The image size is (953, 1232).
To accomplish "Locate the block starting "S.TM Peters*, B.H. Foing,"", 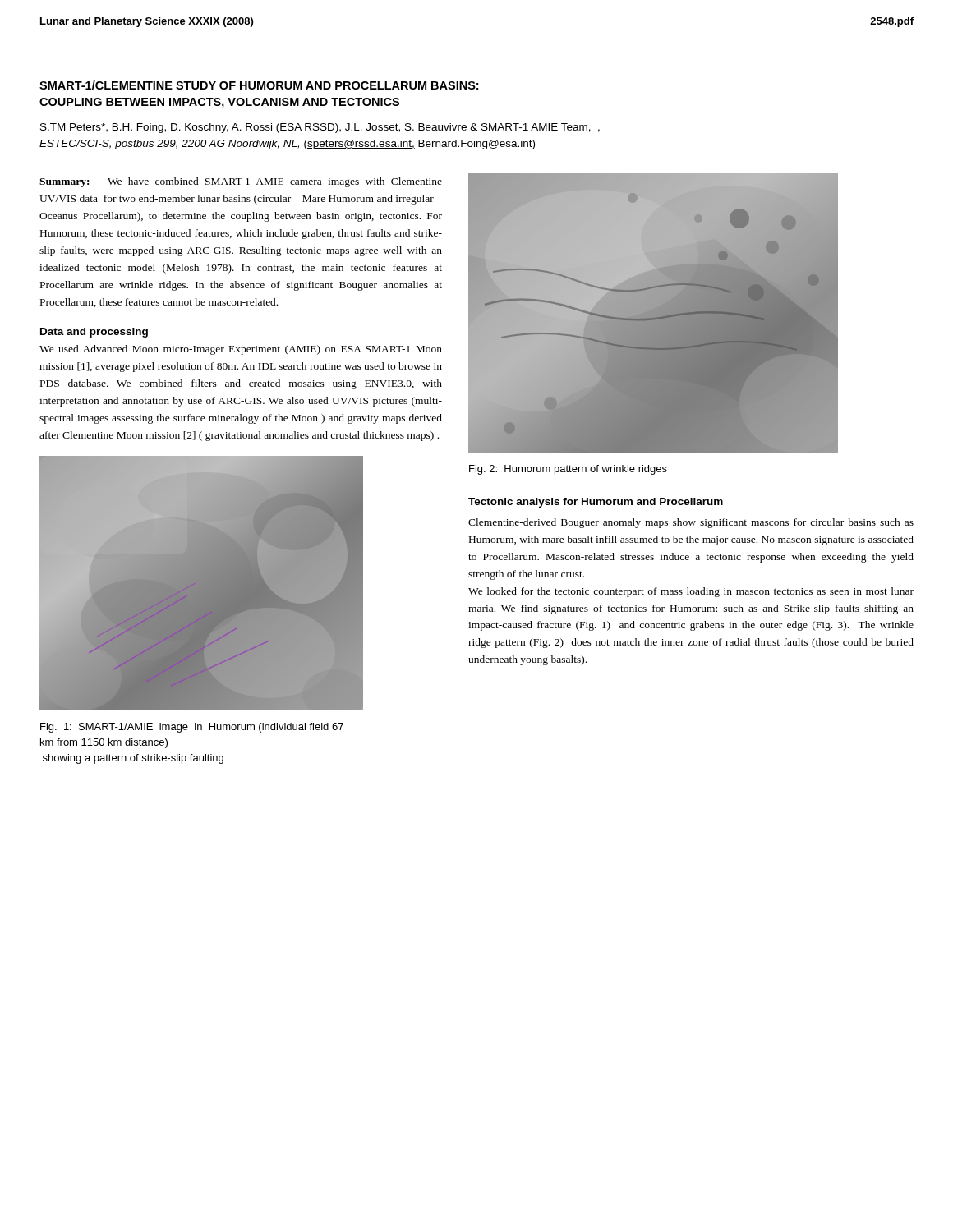I will (320, 135).
